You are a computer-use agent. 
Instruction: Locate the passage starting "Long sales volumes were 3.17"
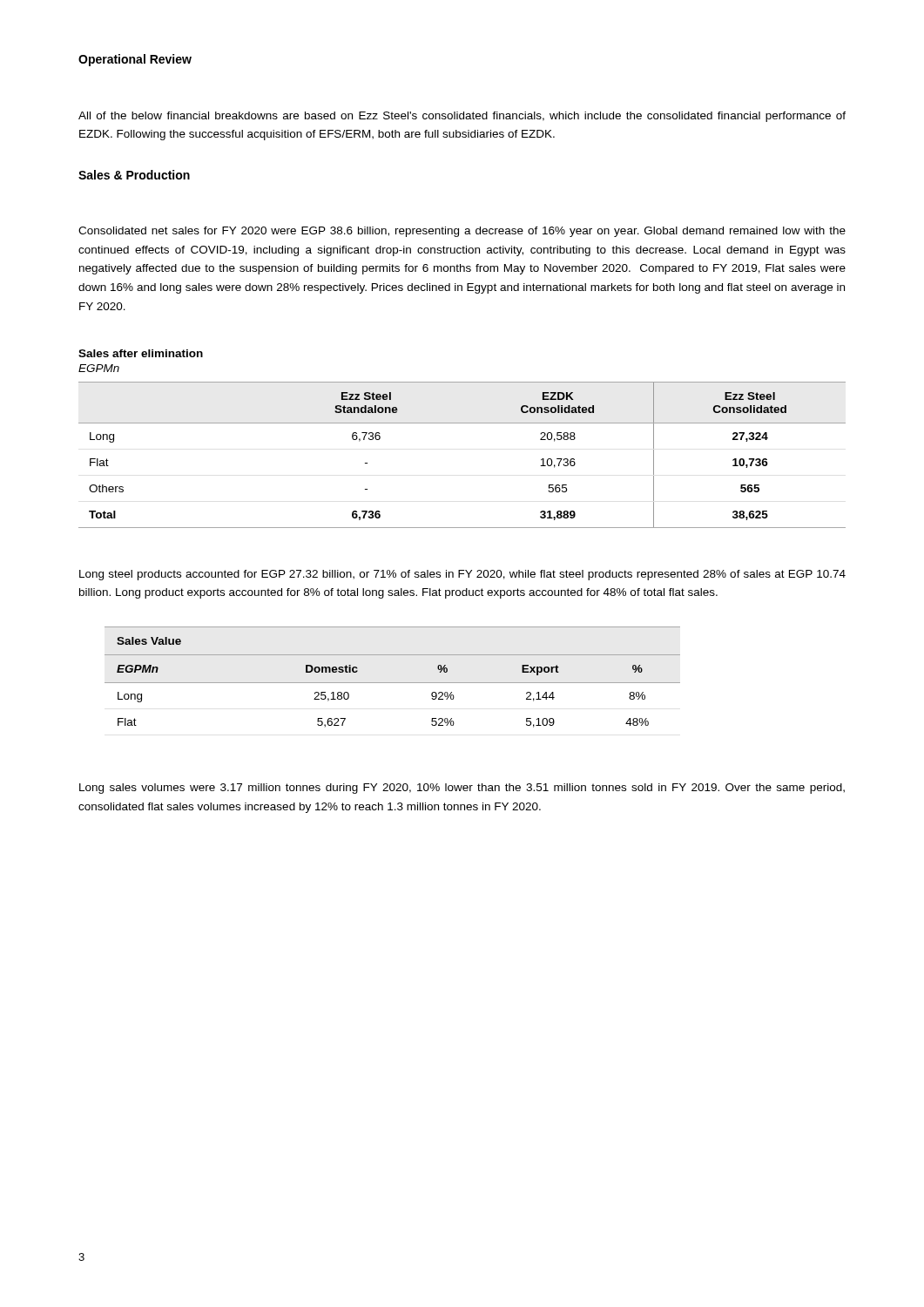coord(462,797)
